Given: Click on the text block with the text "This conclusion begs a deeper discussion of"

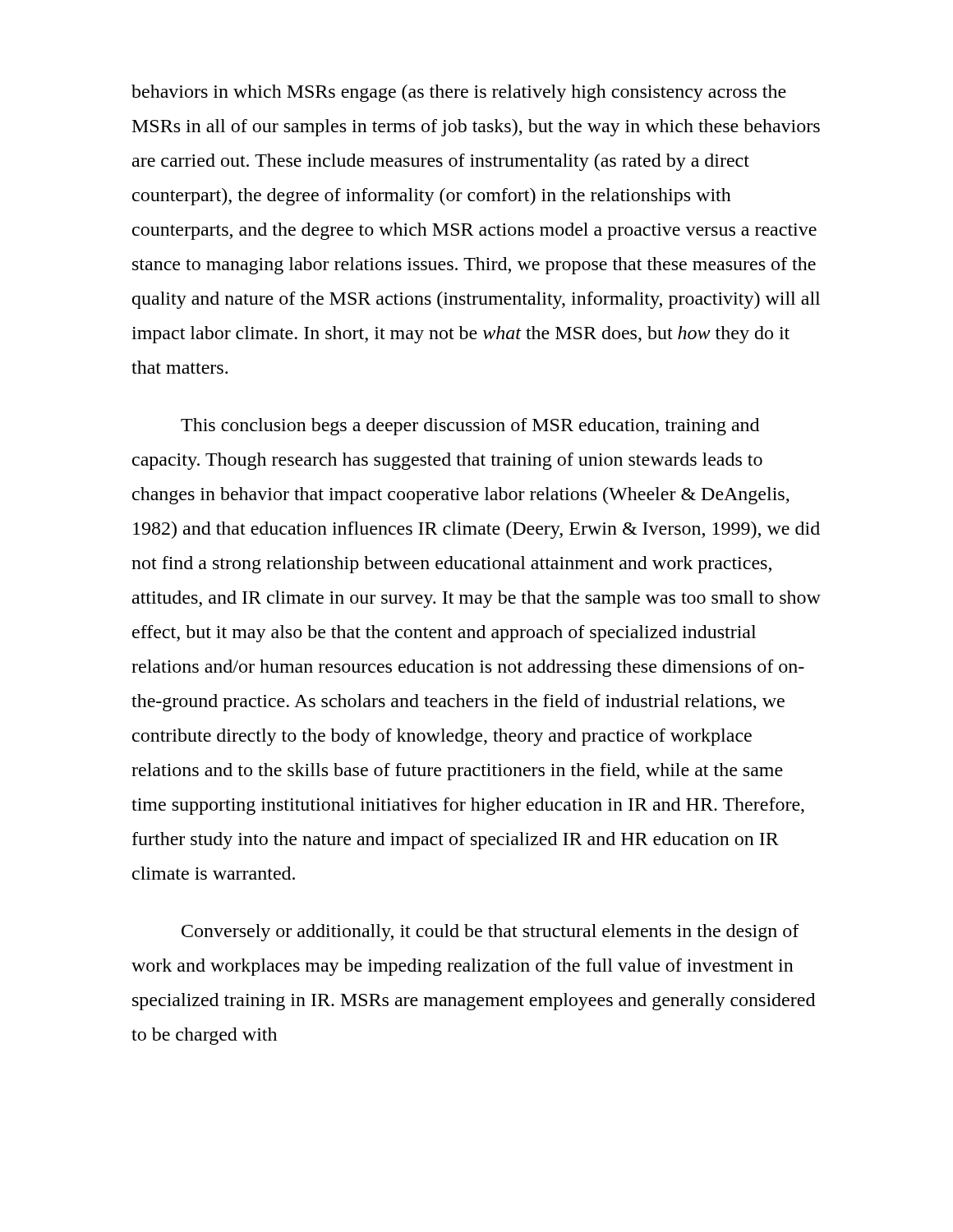Looking at the screenshot, I should pyautogui.click(x=476, y=649).
